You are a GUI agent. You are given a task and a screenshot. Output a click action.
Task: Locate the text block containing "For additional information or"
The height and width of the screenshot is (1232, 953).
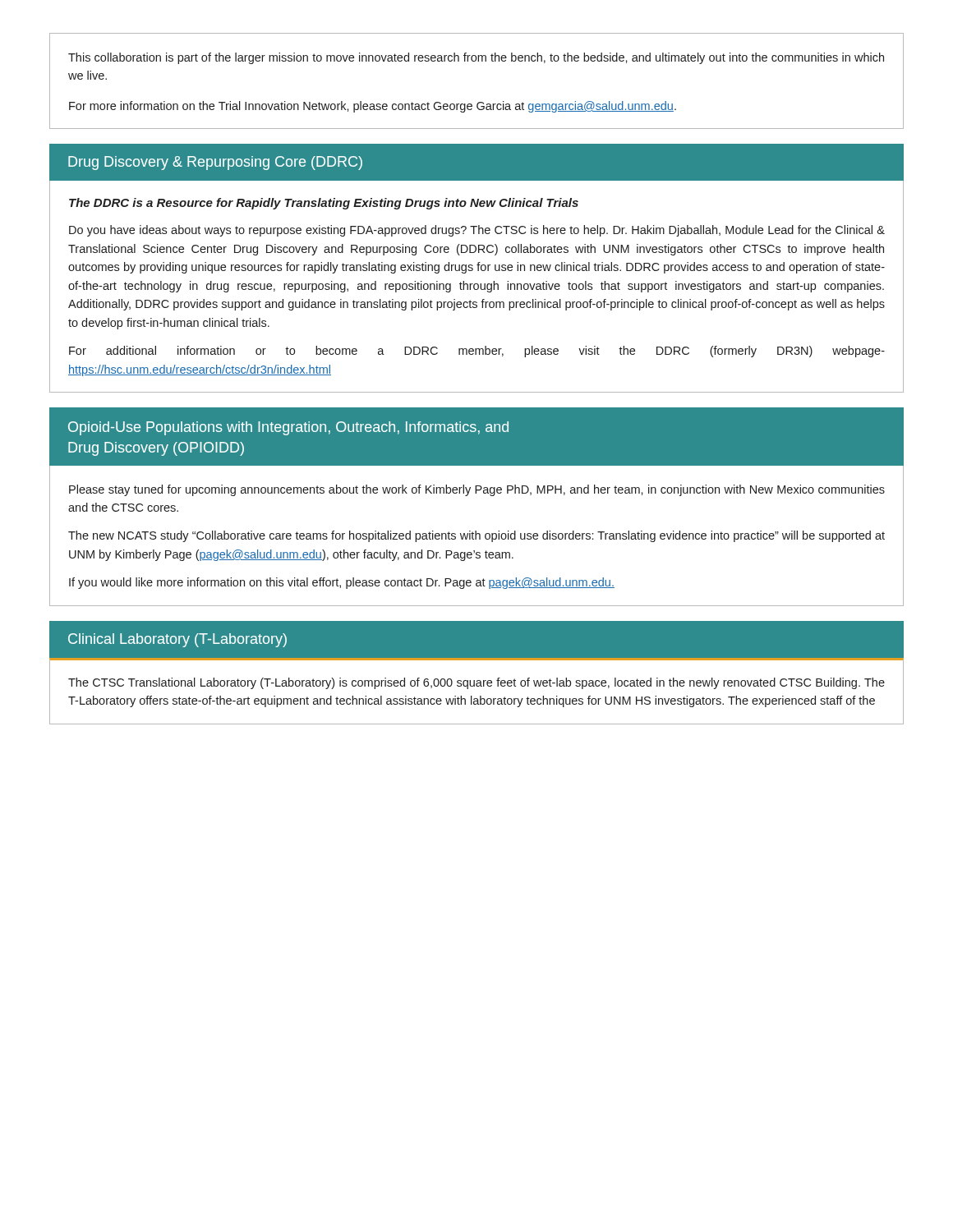coord(476,360)
